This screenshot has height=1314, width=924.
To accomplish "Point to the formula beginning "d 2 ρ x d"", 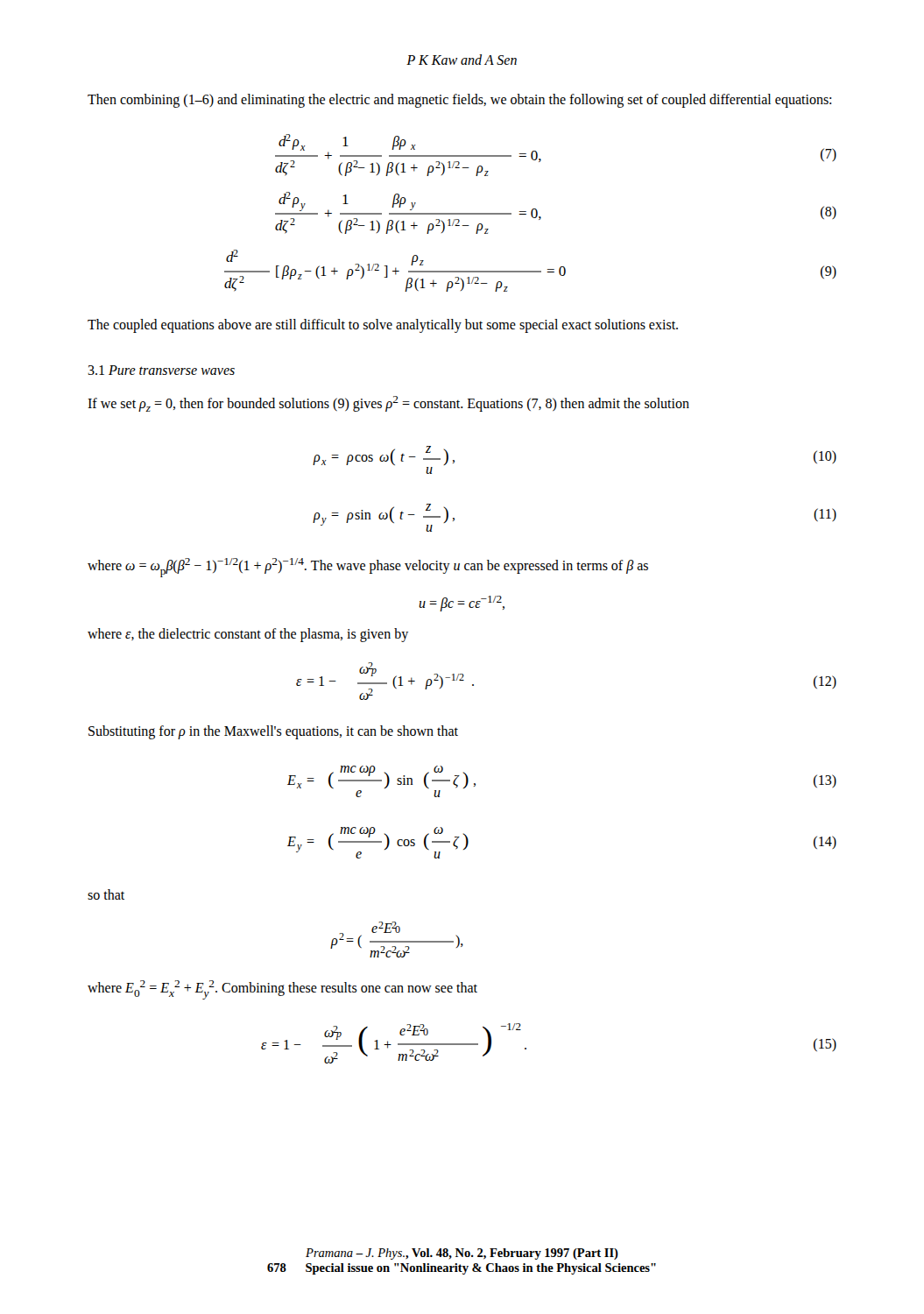I will 544,154.
